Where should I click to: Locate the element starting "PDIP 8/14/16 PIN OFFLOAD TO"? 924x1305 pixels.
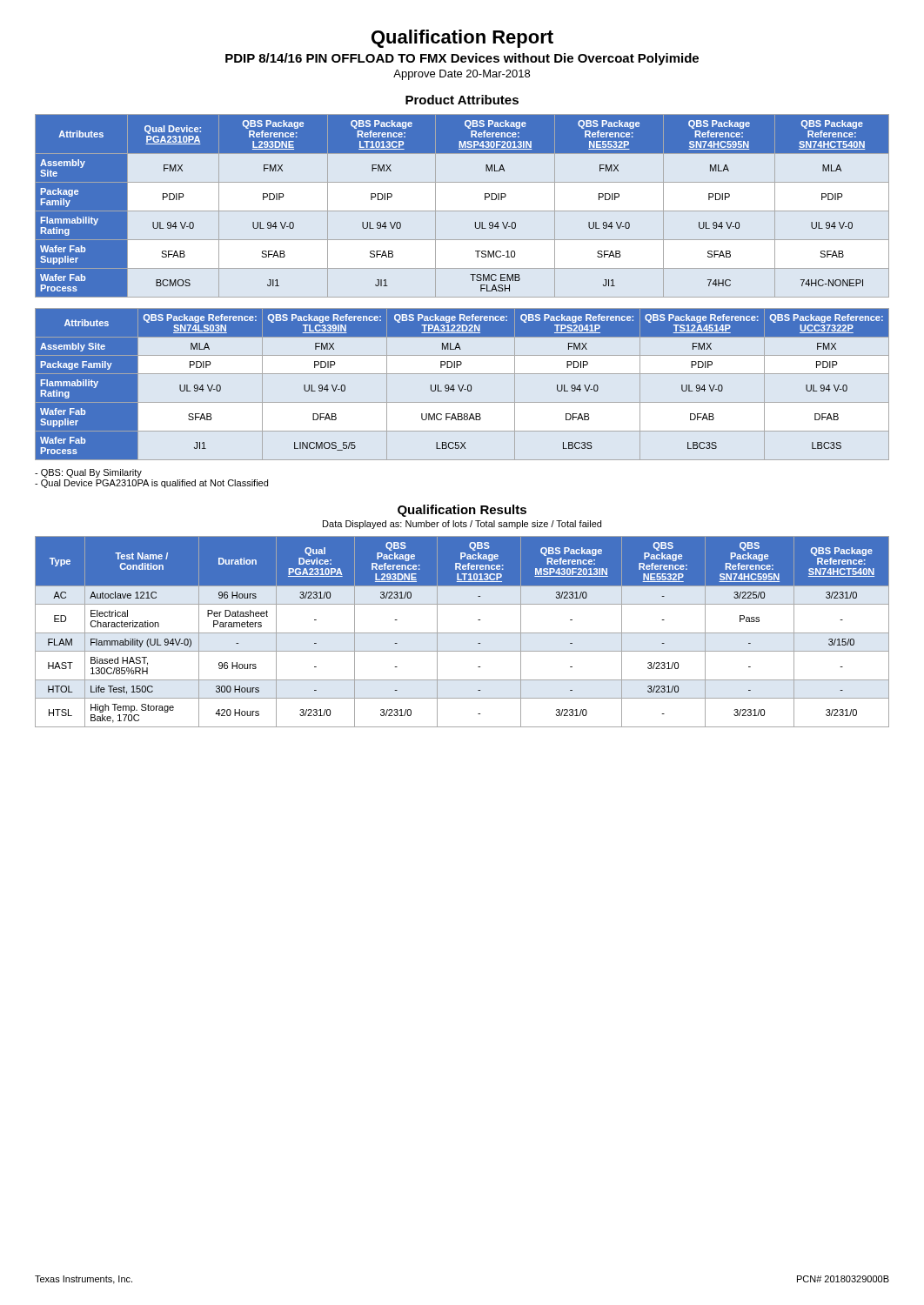click(x=462, y=58)
